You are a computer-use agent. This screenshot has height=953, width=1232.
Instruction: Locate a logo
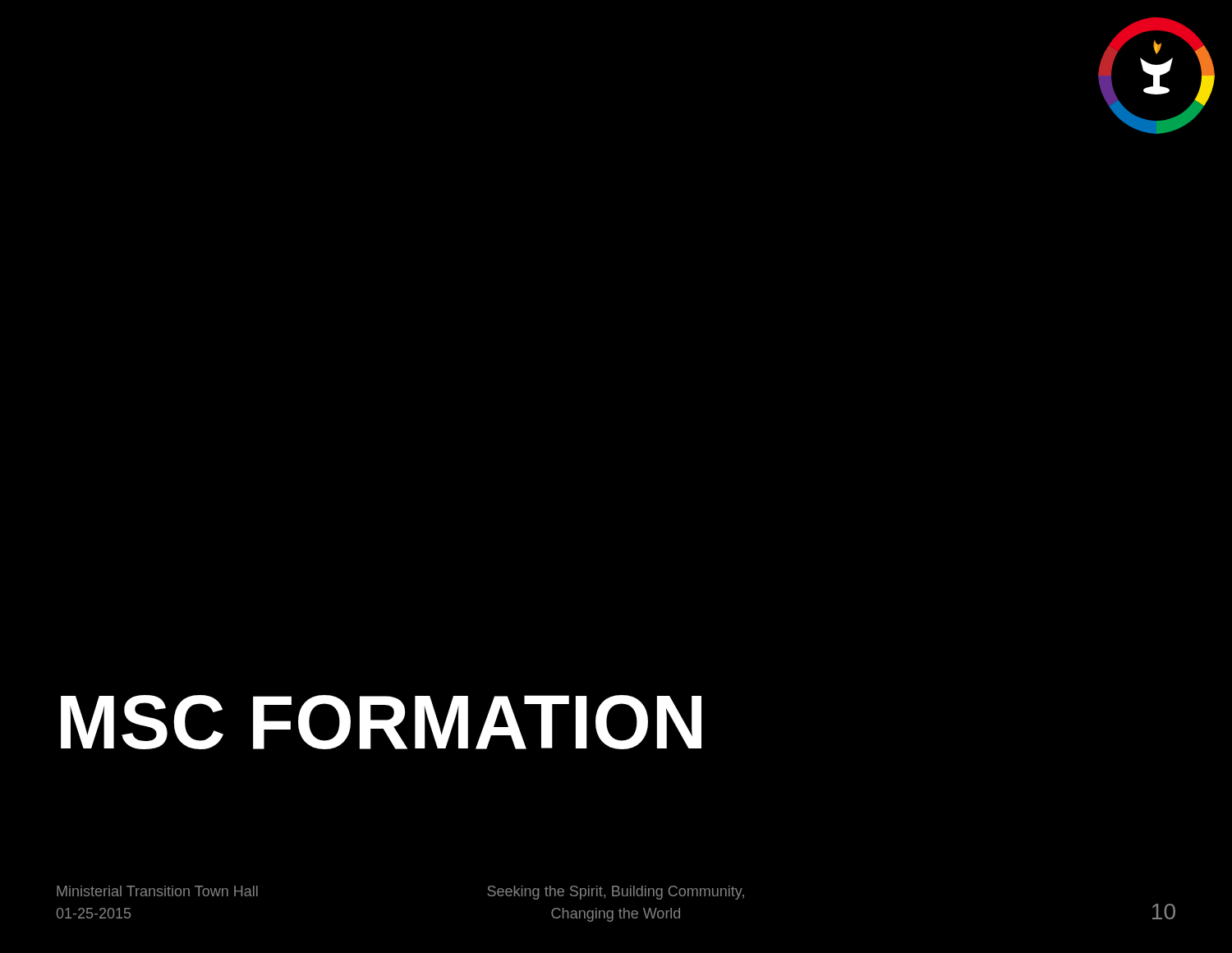click(x=1156, y=76)
